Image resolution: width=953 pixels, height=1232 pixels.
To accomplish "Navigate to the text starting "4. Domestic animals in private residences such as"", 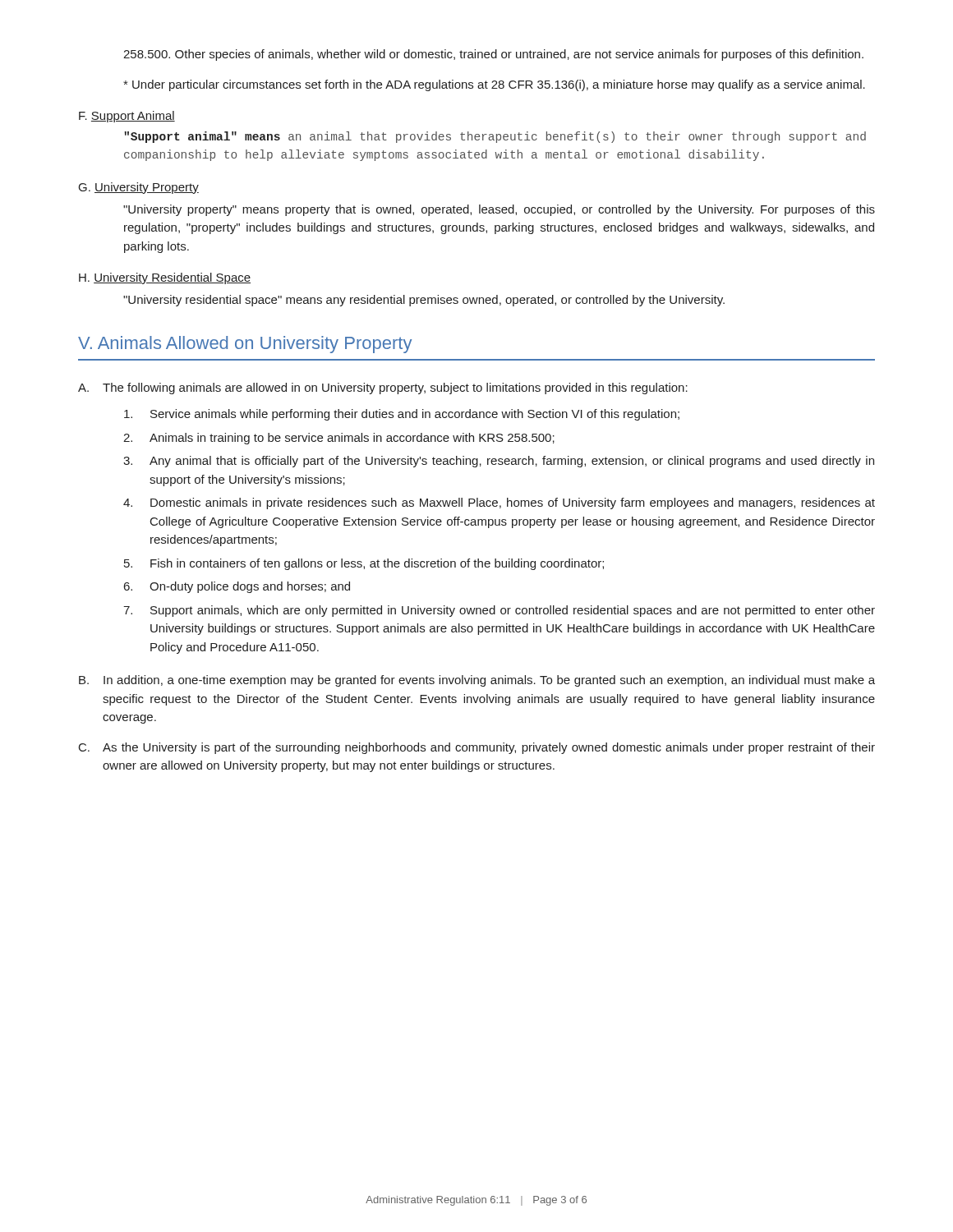I will pyautogui.click(x=499, y=521).
